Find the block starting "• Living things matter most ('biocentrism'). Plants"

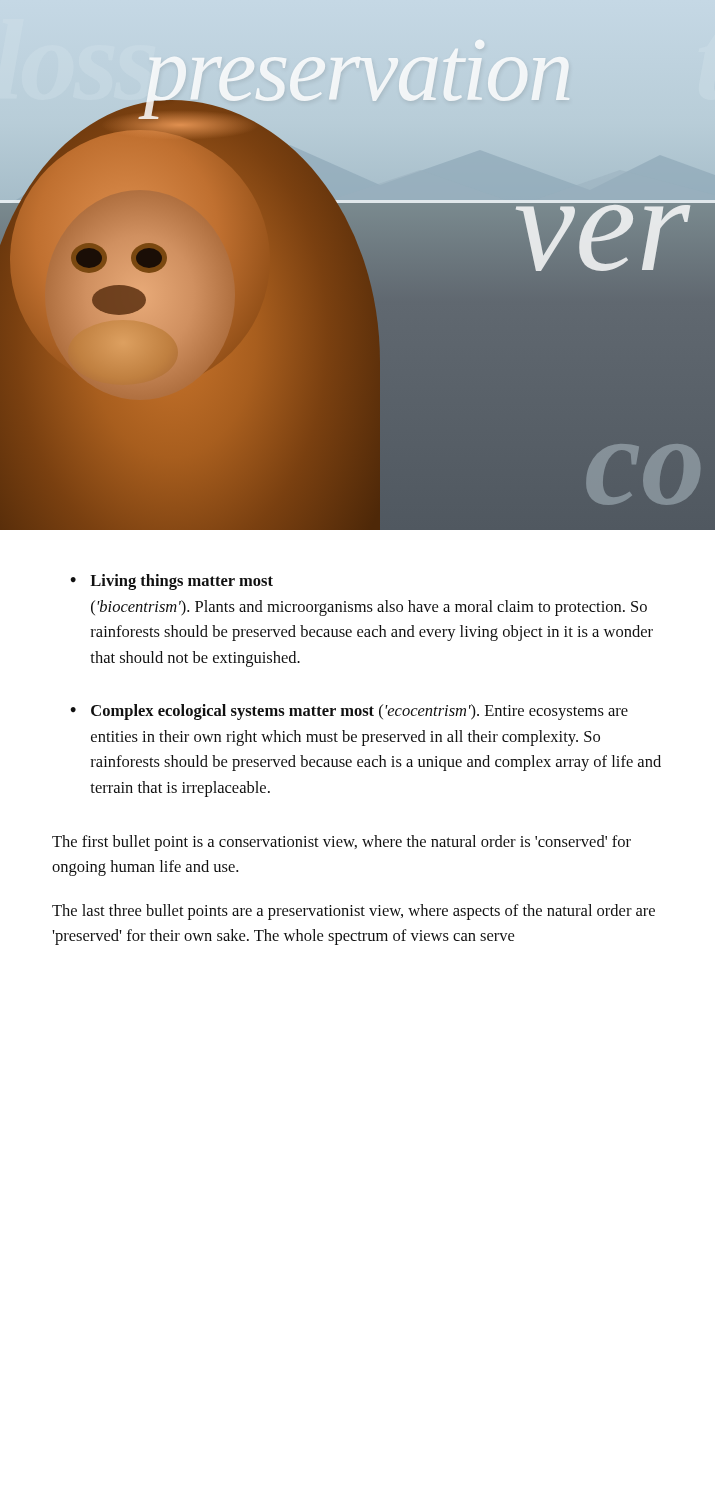[367, 619]
